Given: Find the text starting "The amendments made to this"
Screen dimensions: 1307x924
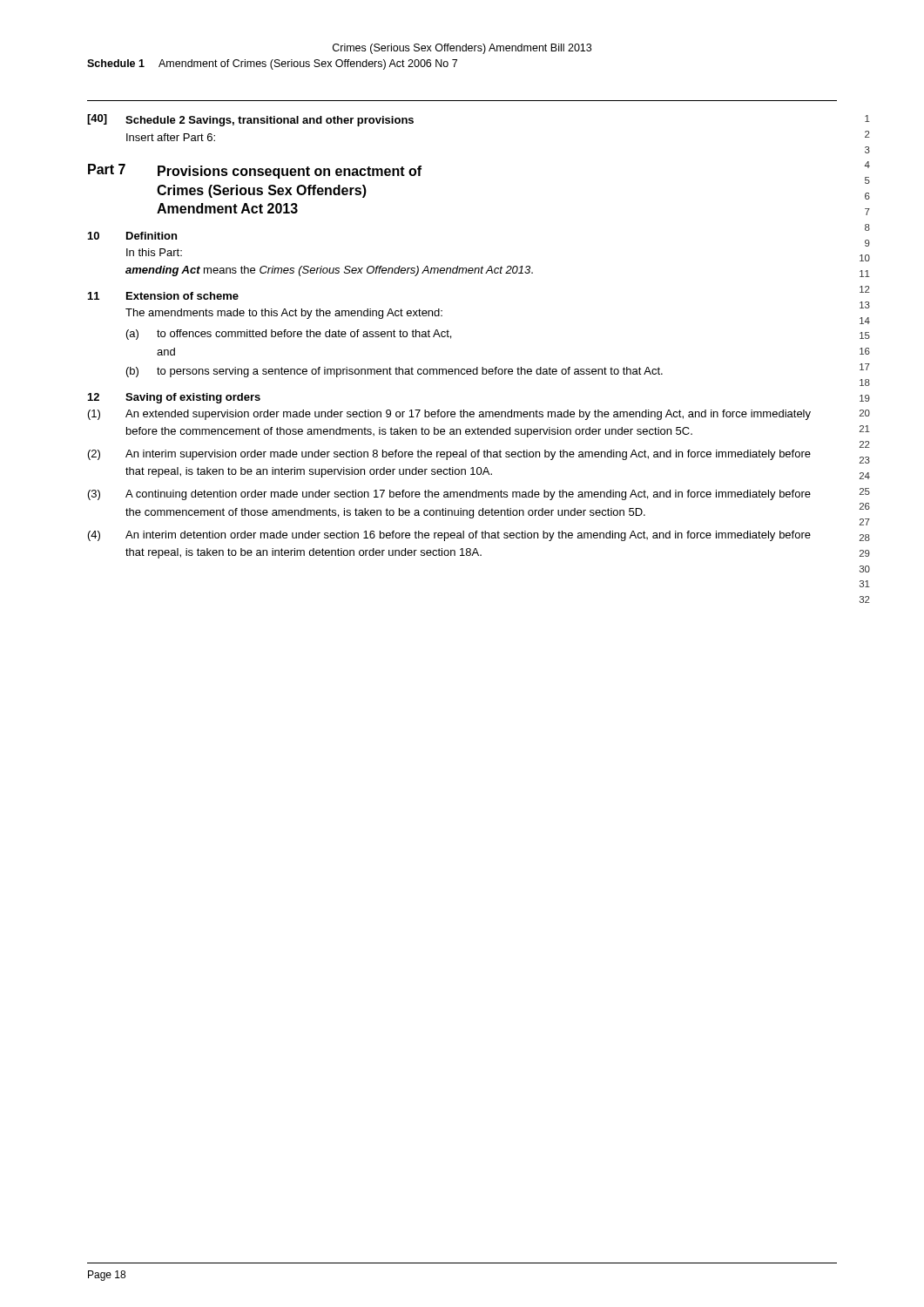Looking at the screenshot, I should [x=284, y=313].
